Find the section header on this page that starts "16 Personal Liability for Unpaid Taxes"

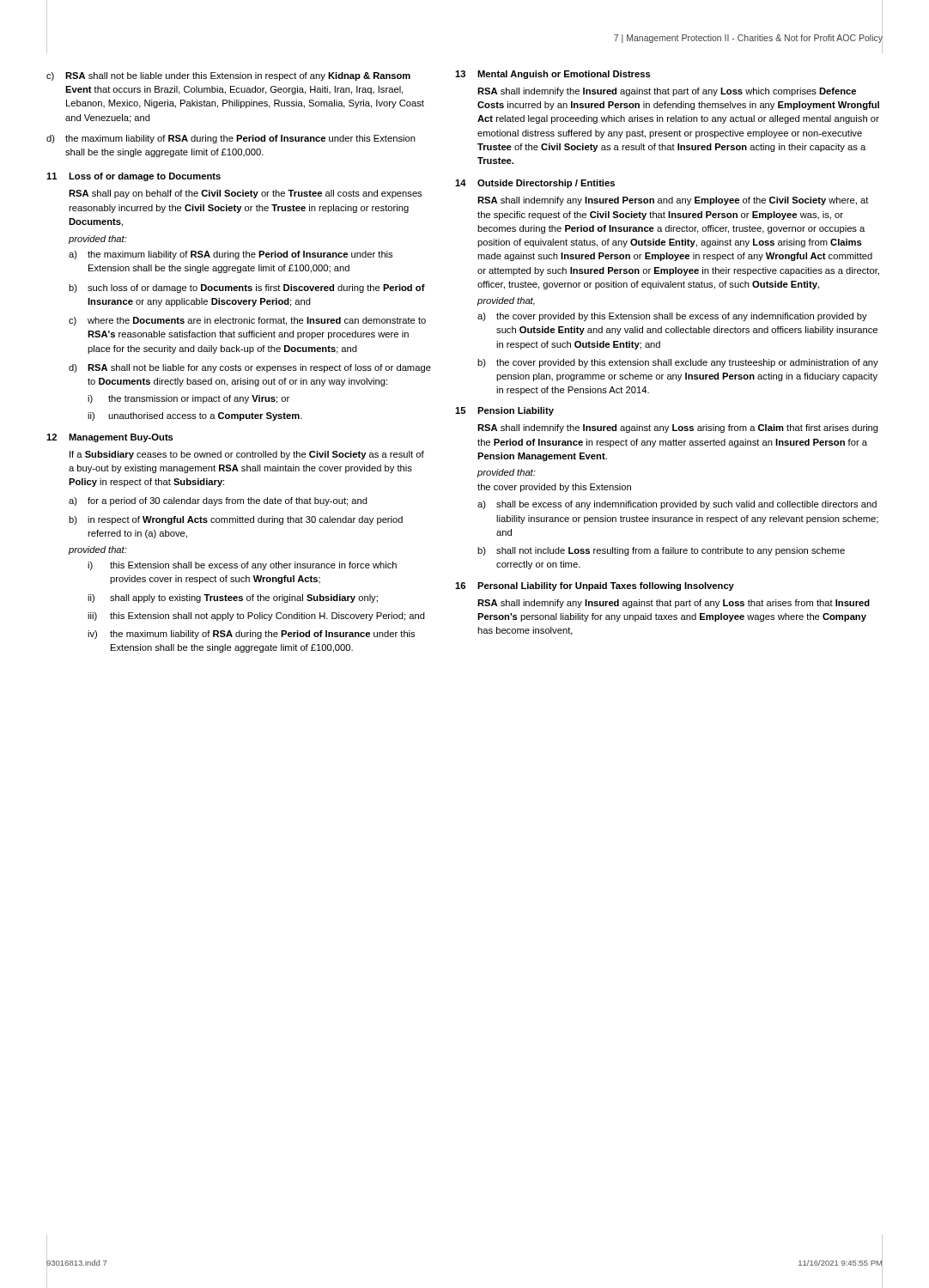point(595,585)
